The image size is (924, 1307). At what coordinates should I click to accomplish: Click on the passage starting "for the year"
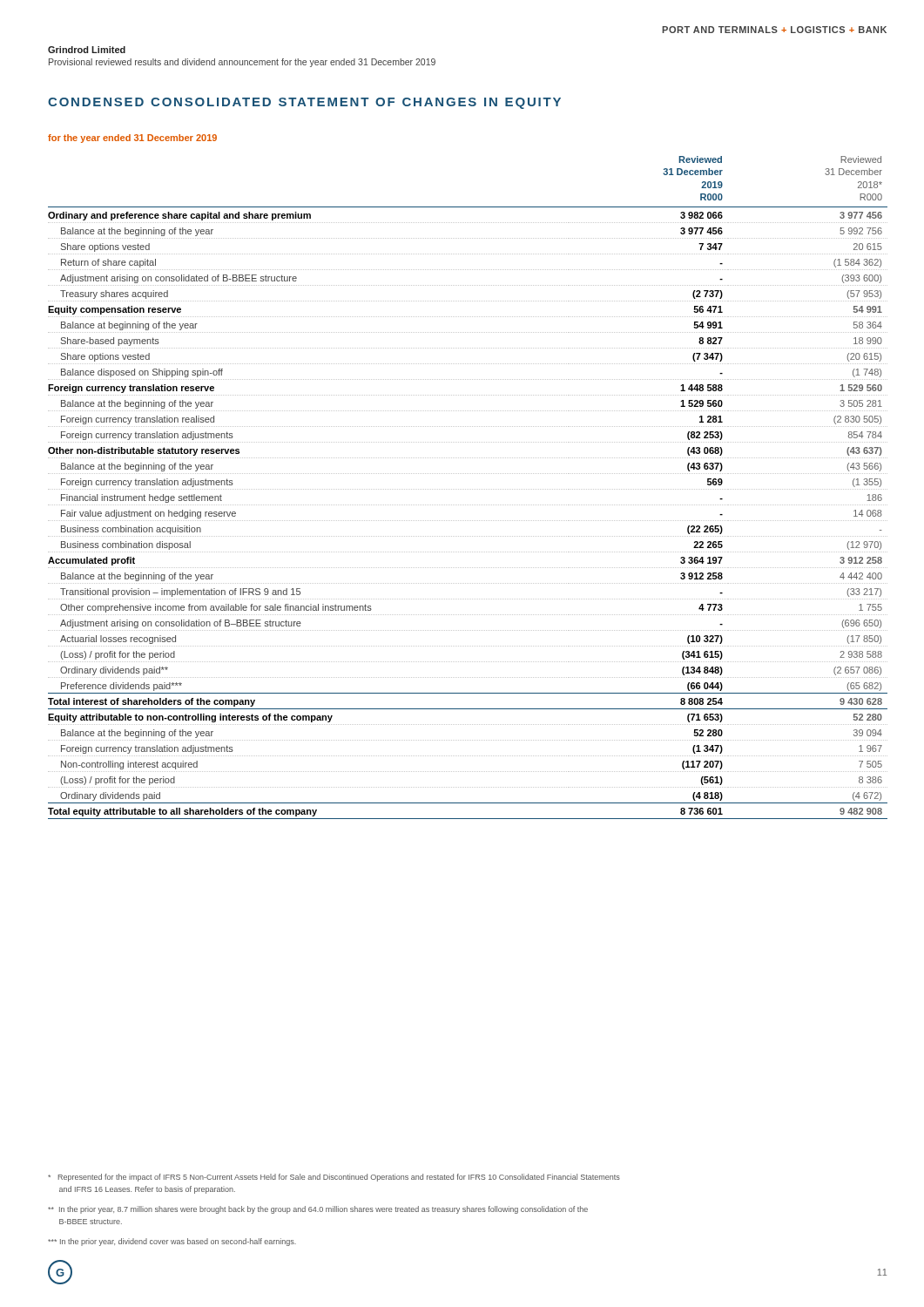(133, 138)
